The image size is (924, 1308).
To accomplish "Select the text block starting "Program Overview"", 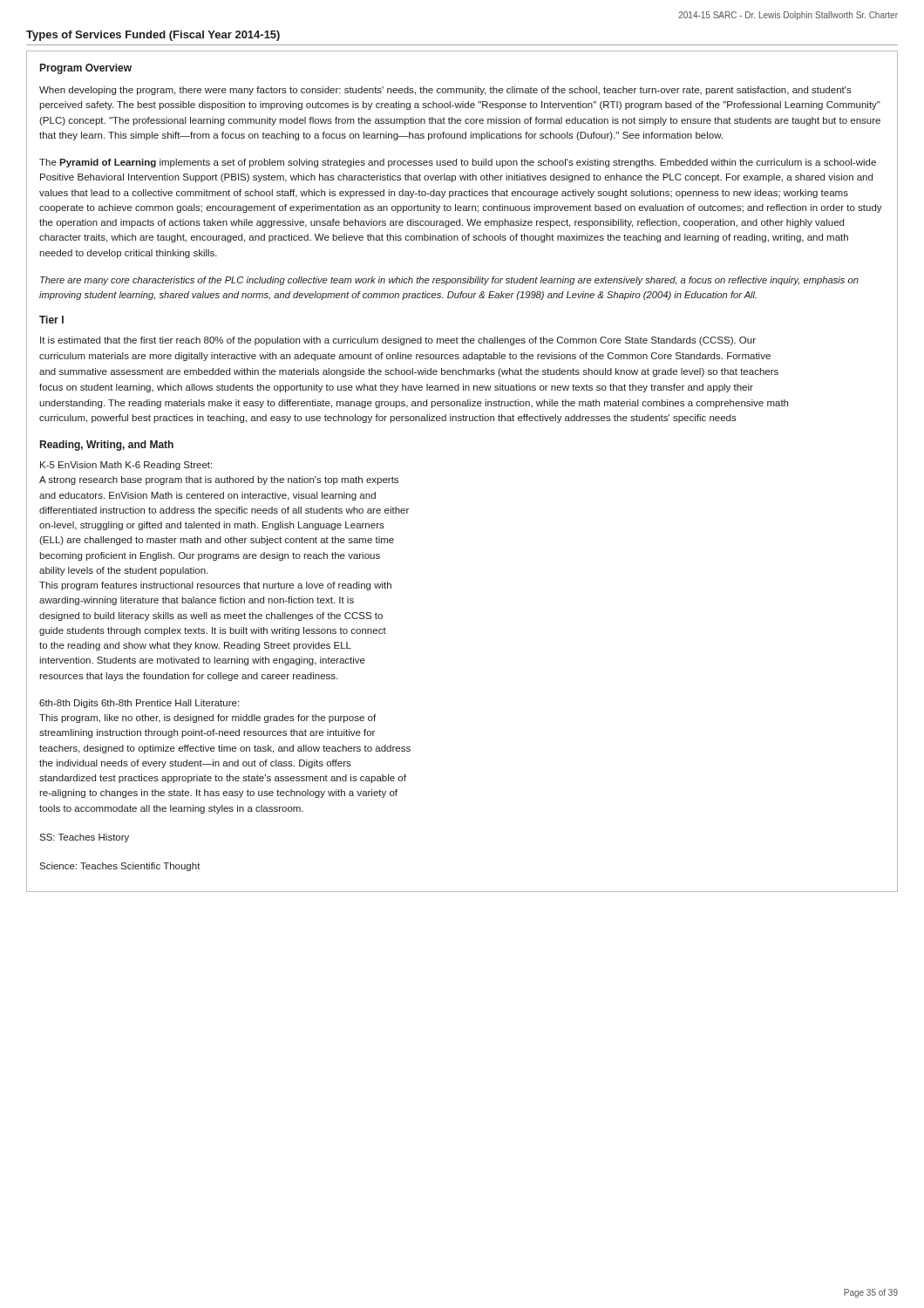I will (85, 68).
